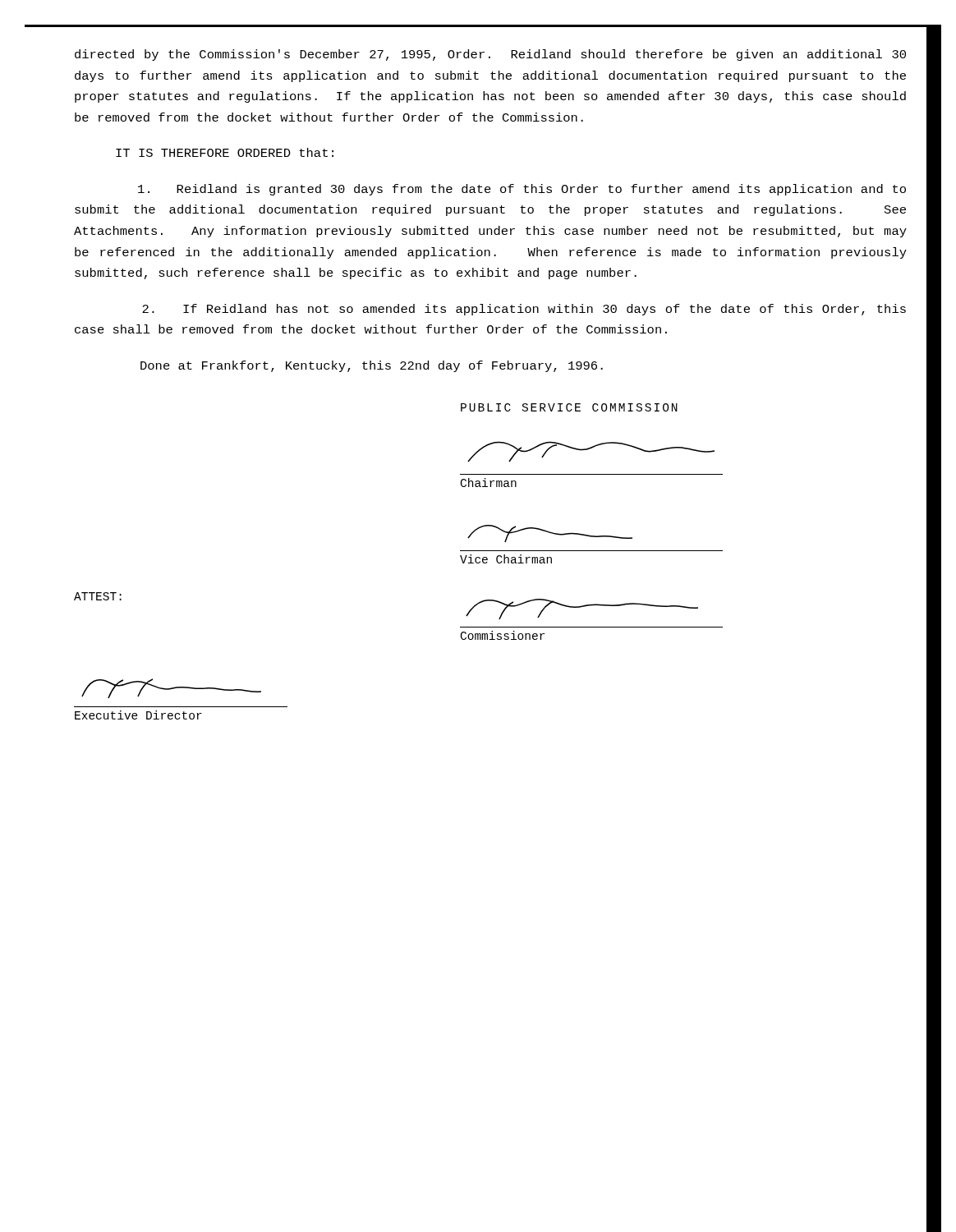
Task: Locate the list item that says "2. If Reidland has not so"
Action: 490,321
